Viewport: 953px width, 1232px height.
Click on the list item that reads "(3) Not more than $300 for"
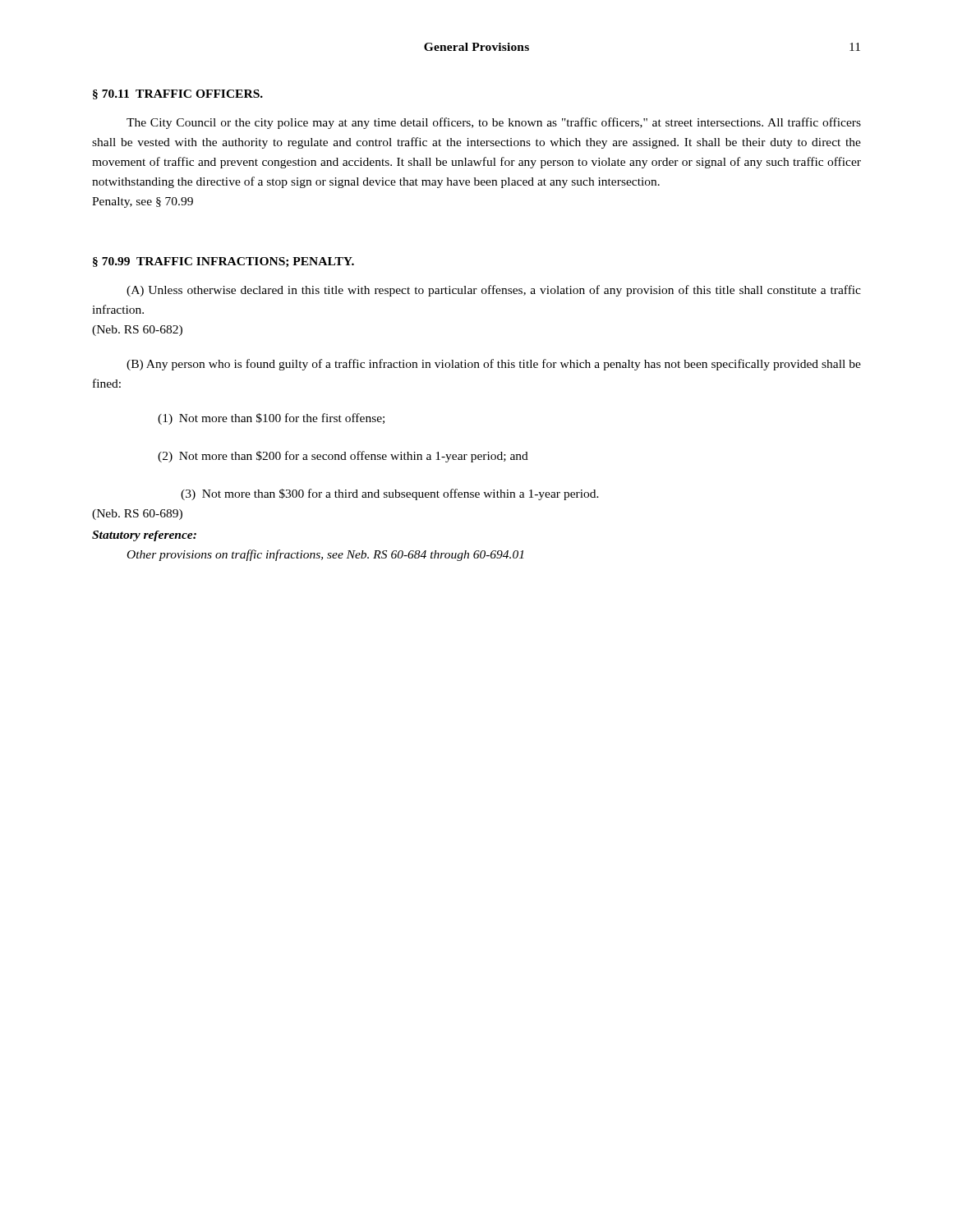[521, 494]
